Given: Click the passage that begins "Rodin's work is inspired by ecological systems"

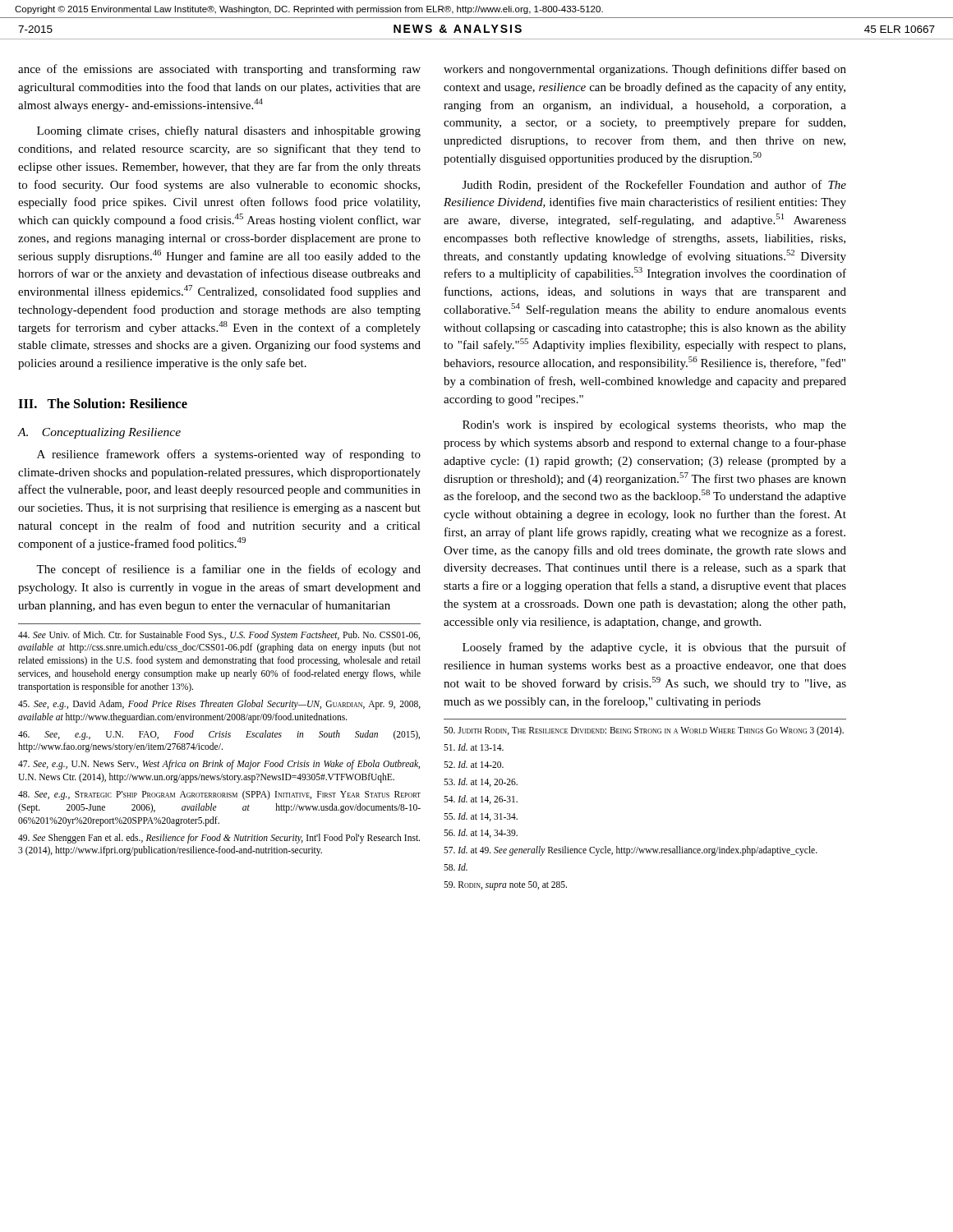Looking at the screenshot, I should pos(645,524).
